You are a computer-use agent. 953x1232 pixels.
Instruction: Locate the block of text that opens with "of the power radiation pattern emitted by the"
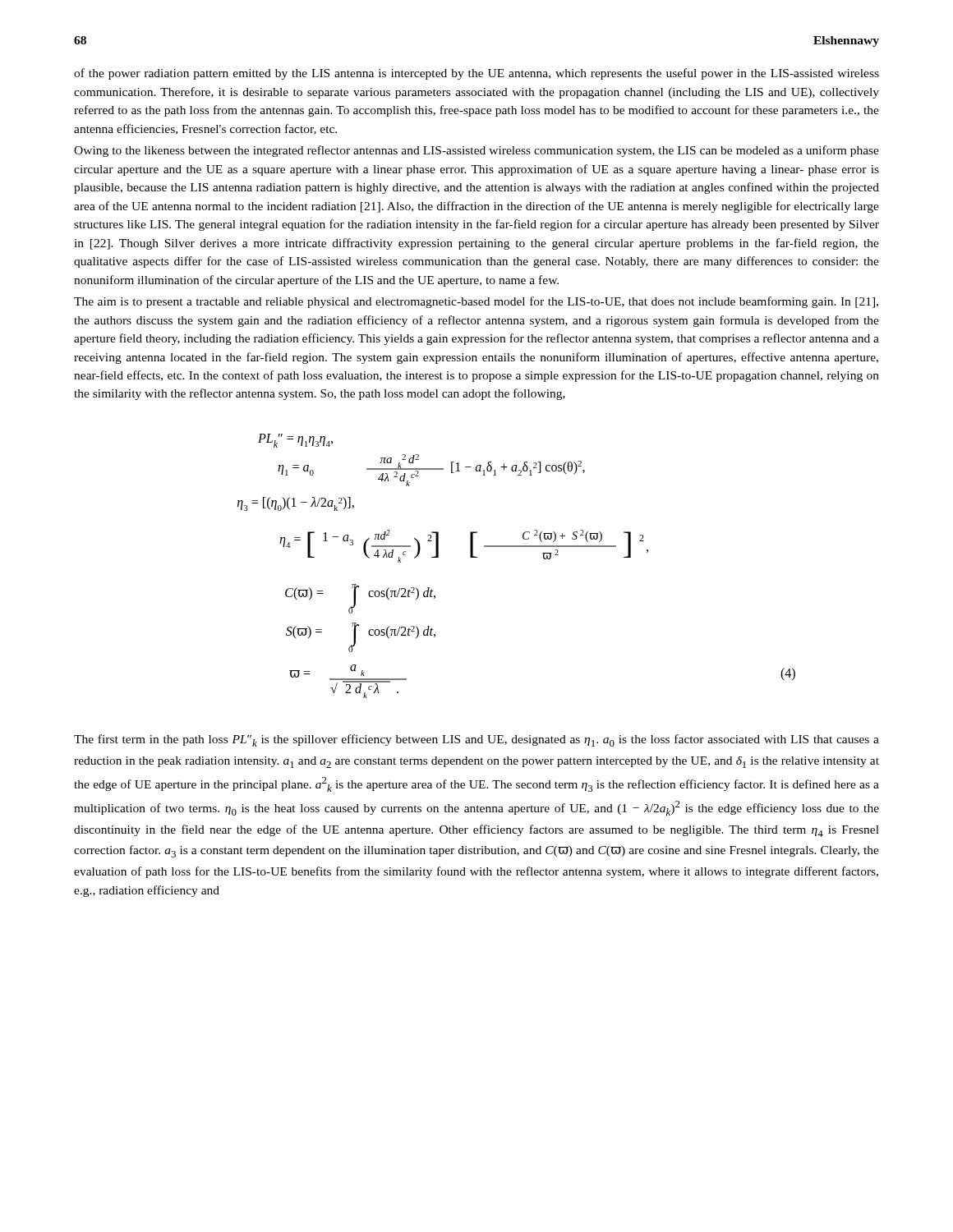click(x=476, y=101)
